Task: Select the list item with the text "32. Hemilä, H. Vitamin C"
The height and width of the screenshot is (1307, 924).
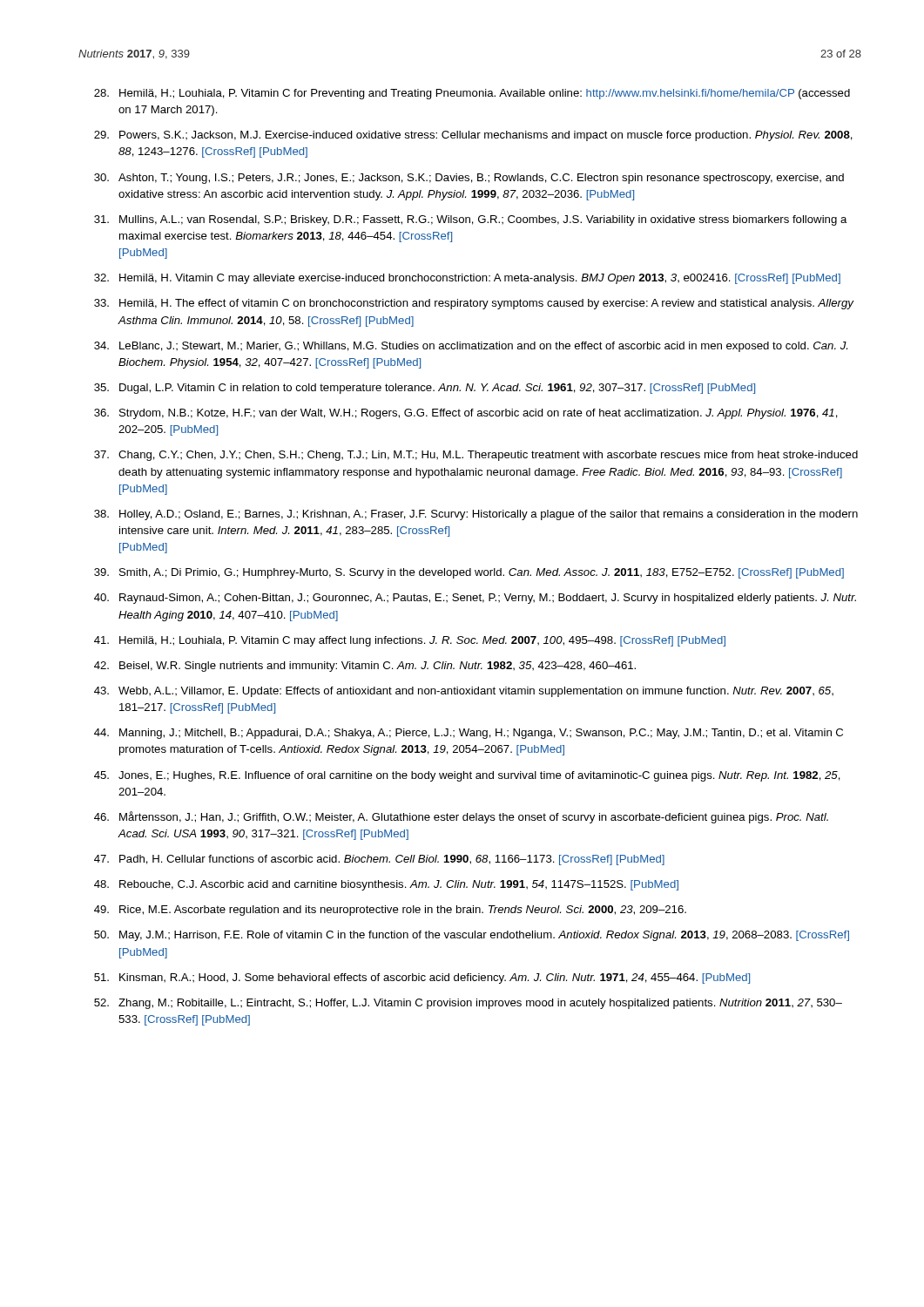Action: pos(470,278)
